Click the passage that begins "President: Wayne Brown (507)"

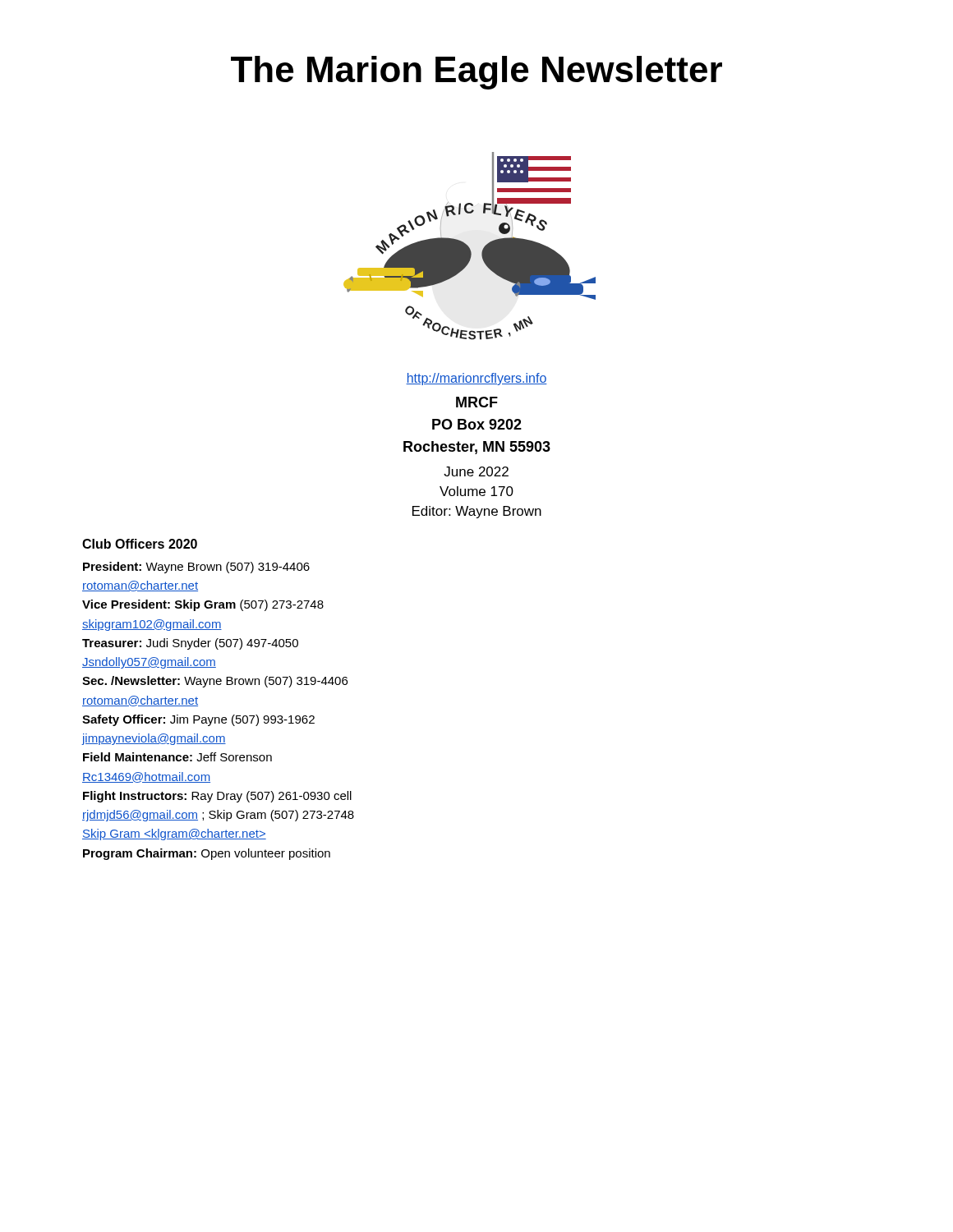(x=196, y=566)
